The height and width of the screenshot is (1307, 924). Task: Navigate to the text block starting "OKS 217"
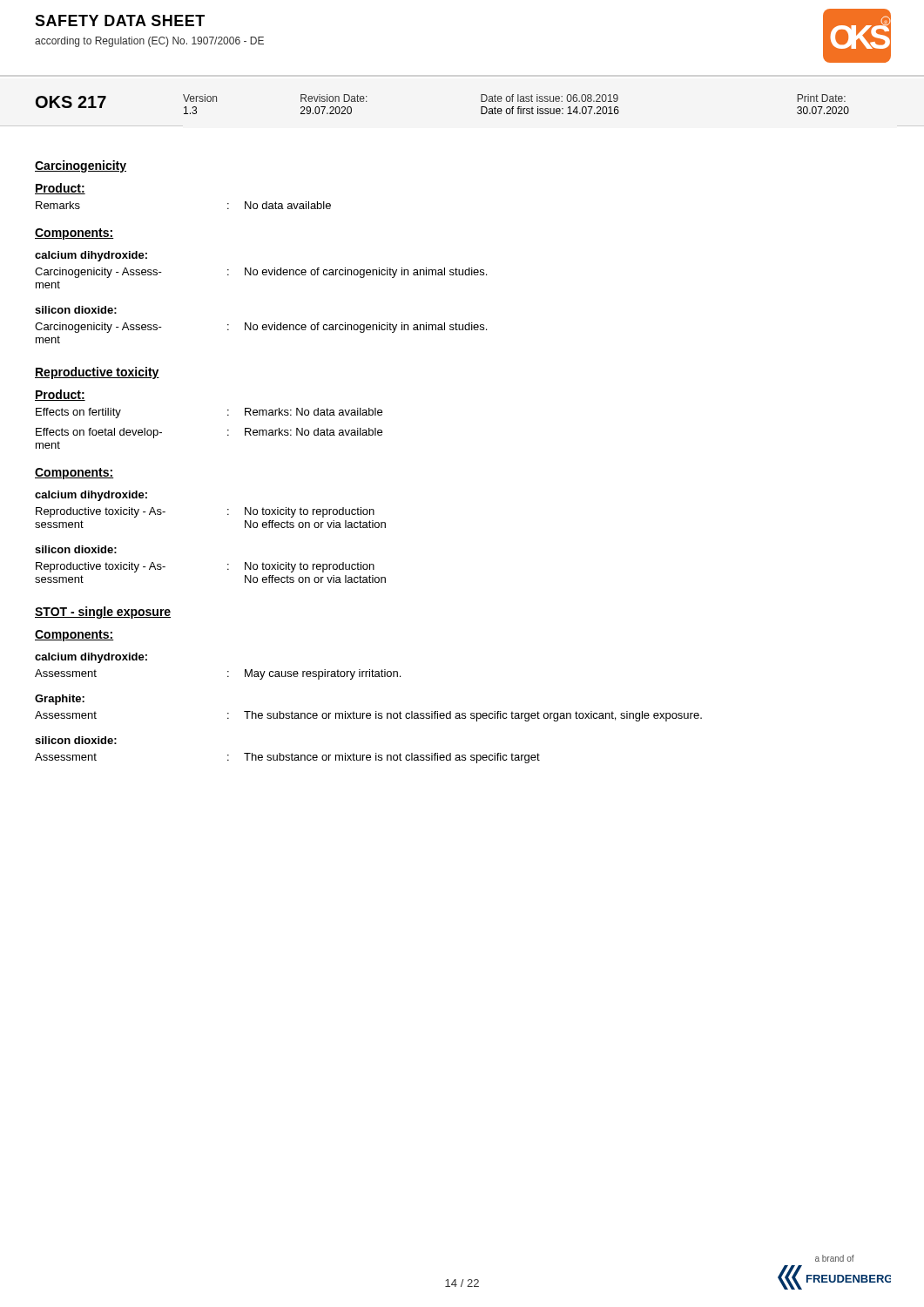pos(71,102)
